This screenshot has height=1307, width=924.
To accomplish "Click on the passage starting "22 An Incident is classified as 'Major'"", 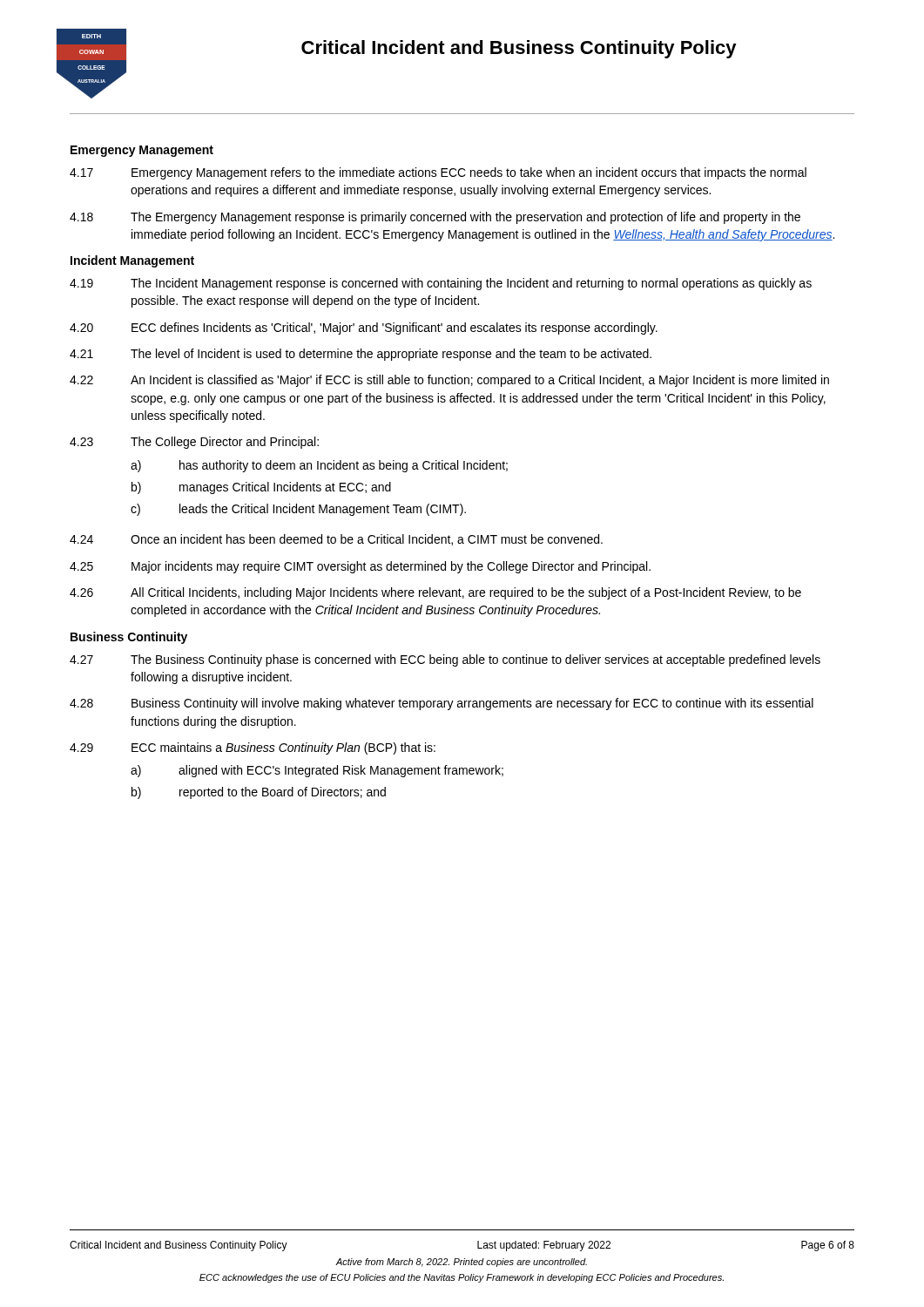I will point(462,398).
